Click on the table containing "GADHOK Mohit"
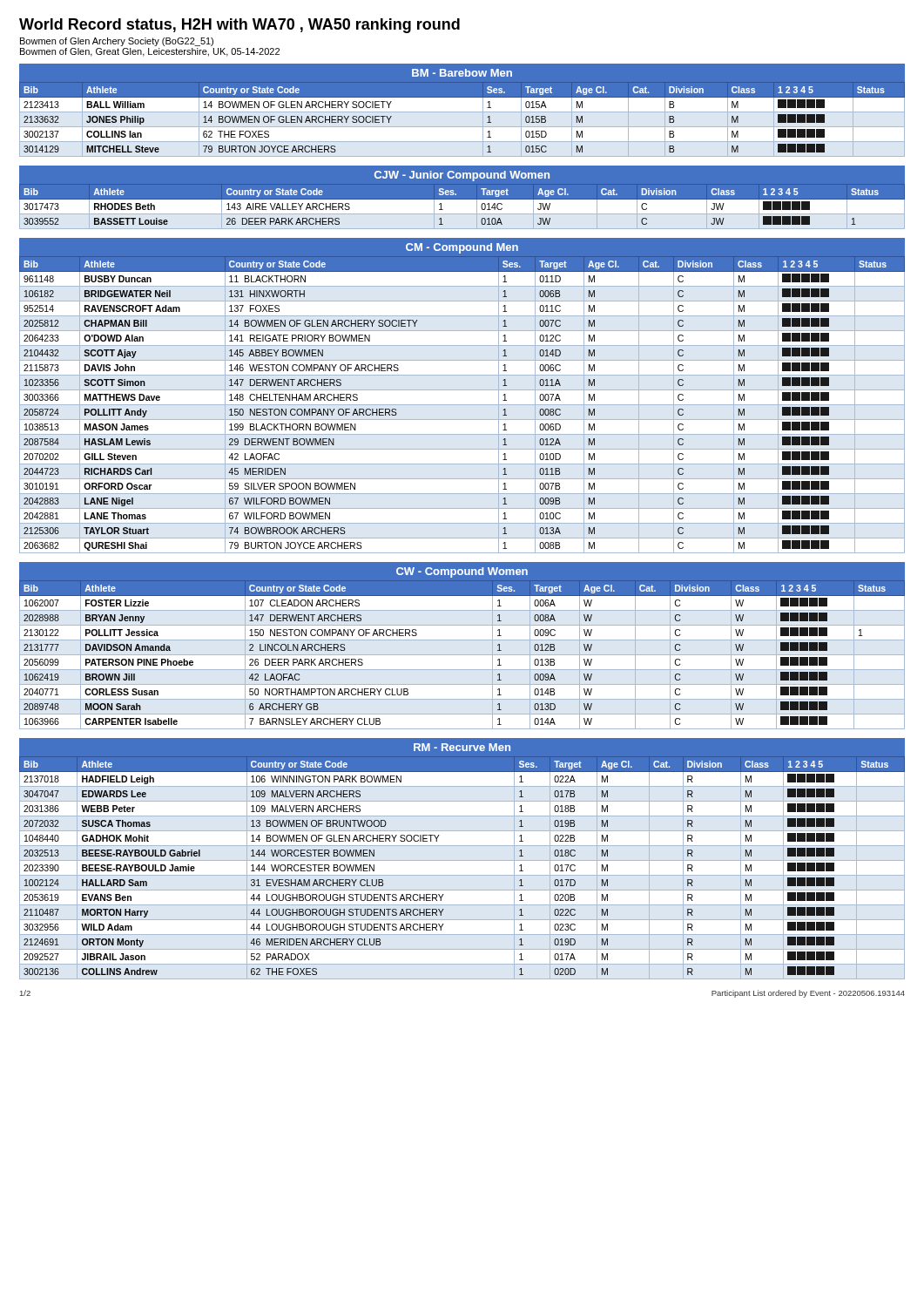 [x=462, y=868]
